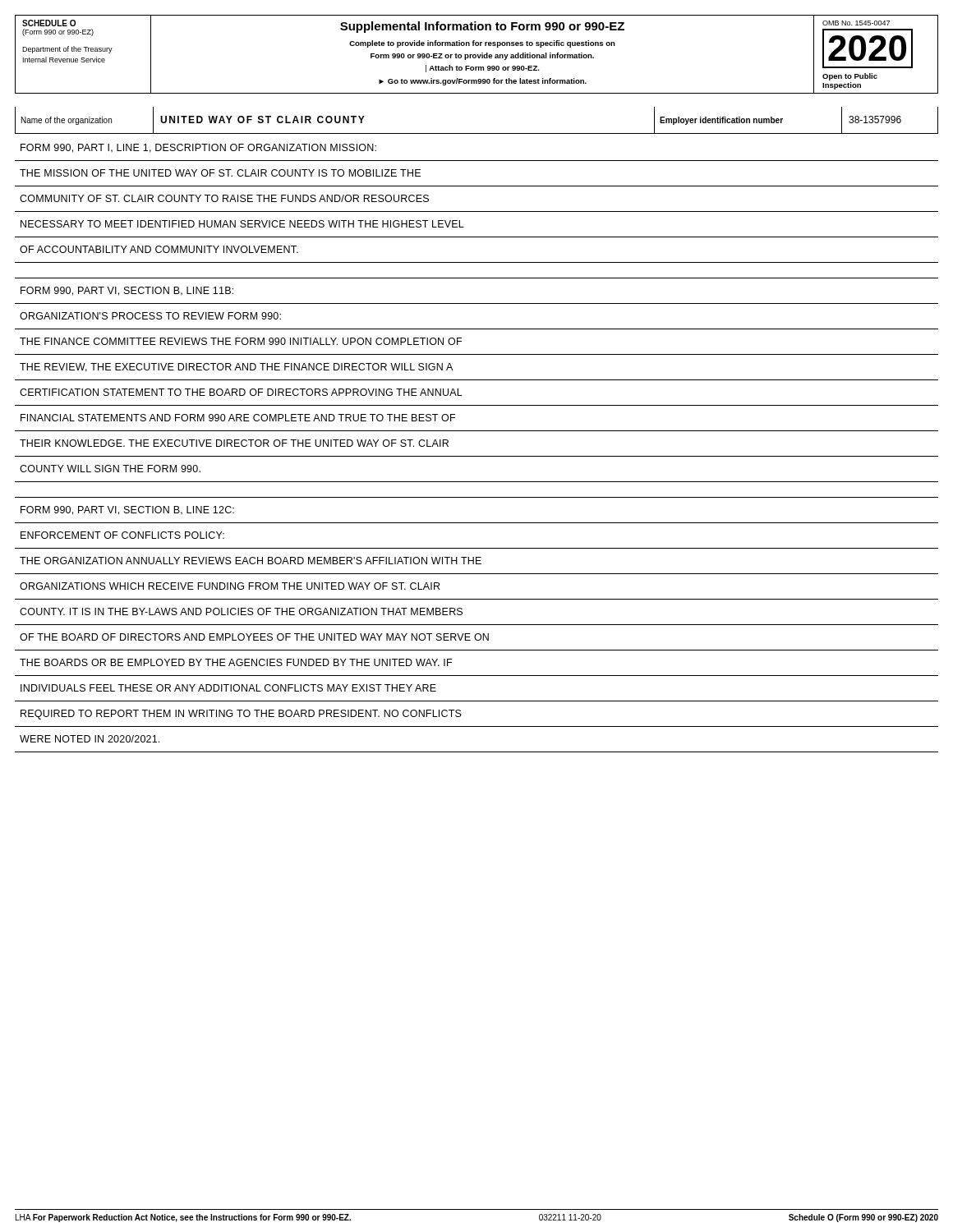The image size is (953, 1232).
Task: Select the text block that says "COUNTY WILL SIGN THE FORM"
Action: (x=111, y=469)
